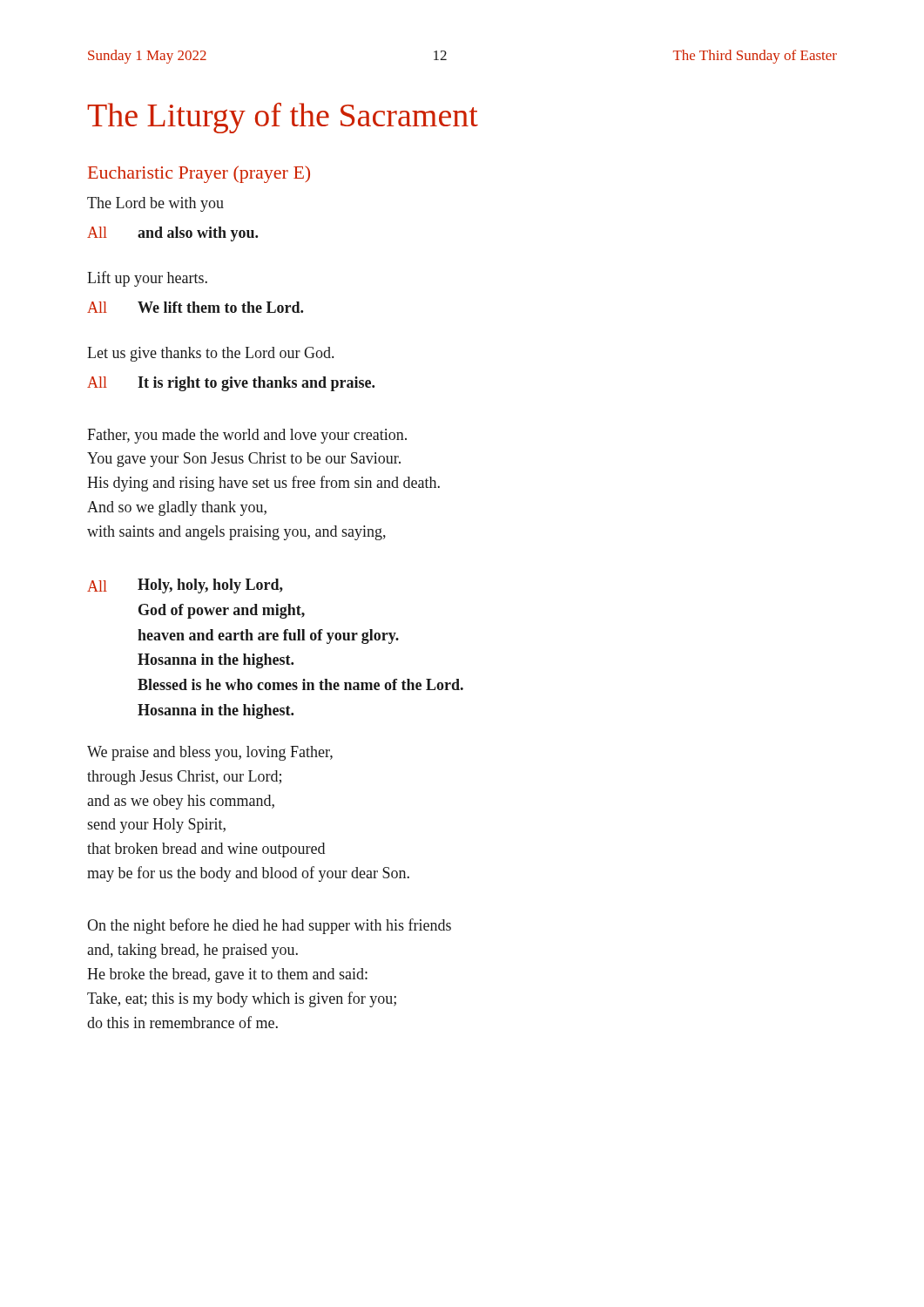Image resolution: width=924 pixels, height=1307 pixels.
Task: Find the section header
Action: pos(462,172)
